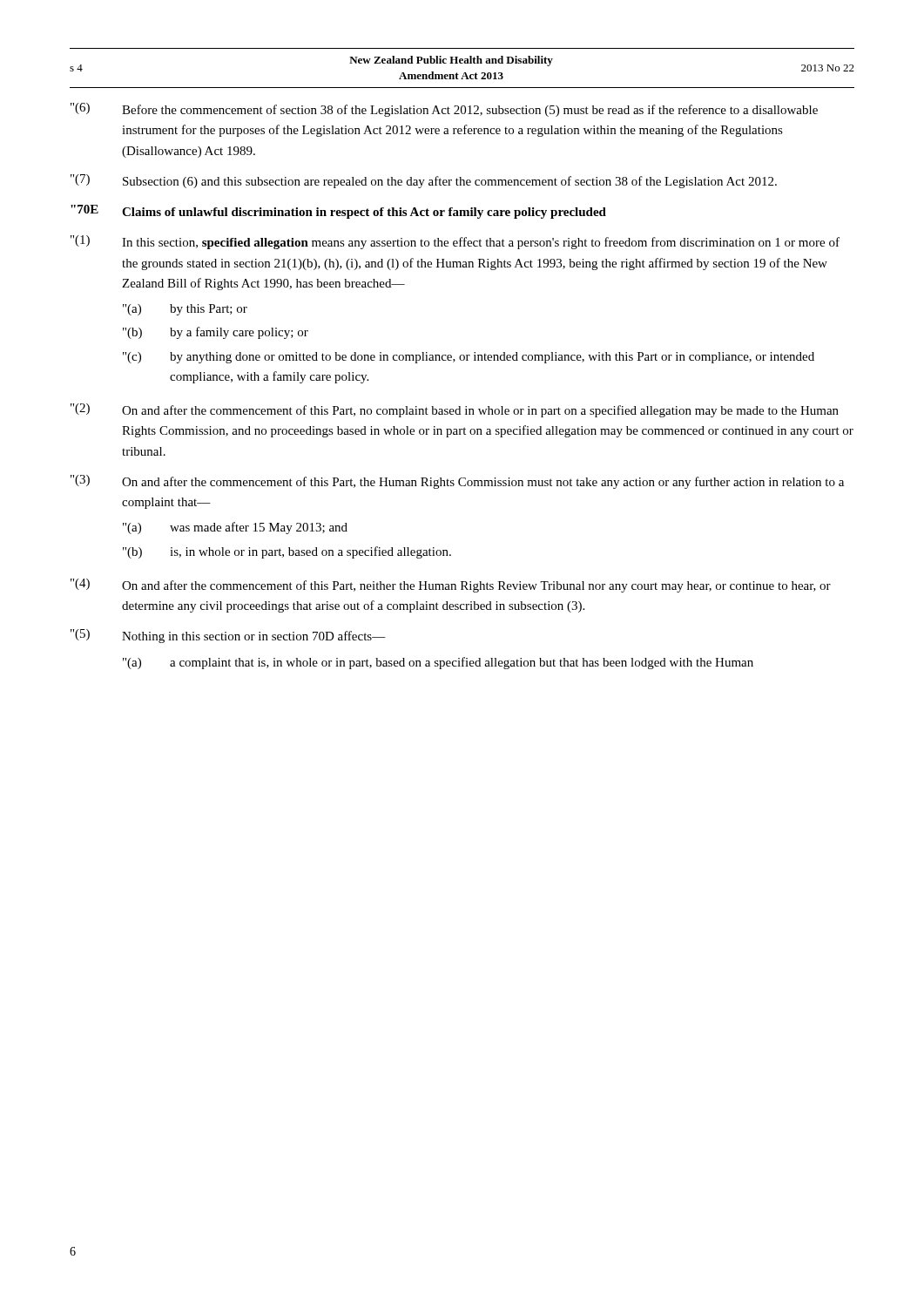Locate the block of text that opens with ""(2) On and after"
This screenshot has width=924, height=1307.
pyautogui.click(x=462, y=431)
